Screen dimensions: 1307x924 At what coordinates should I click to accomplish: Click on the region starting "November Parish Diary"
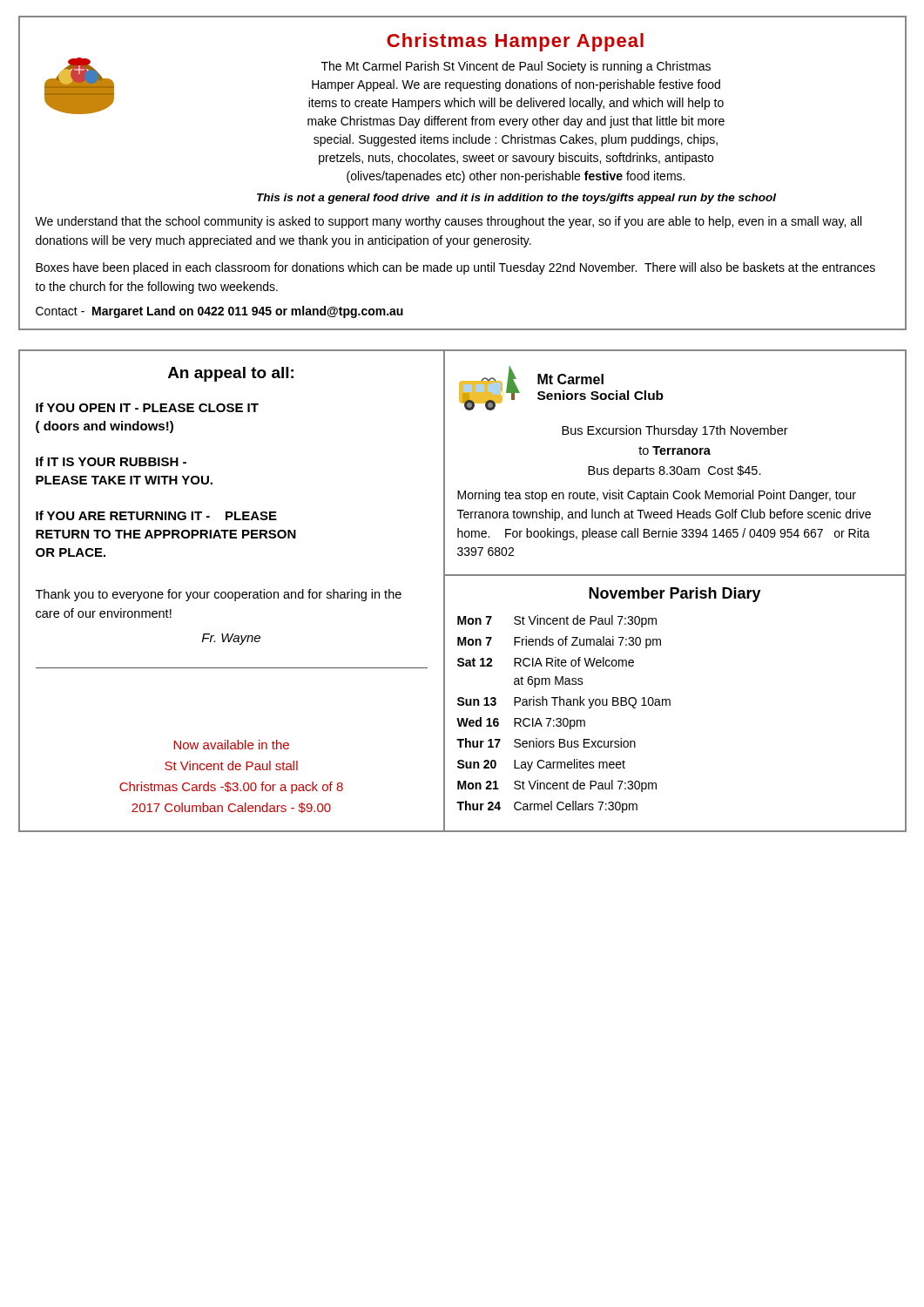tap(674, 593)
